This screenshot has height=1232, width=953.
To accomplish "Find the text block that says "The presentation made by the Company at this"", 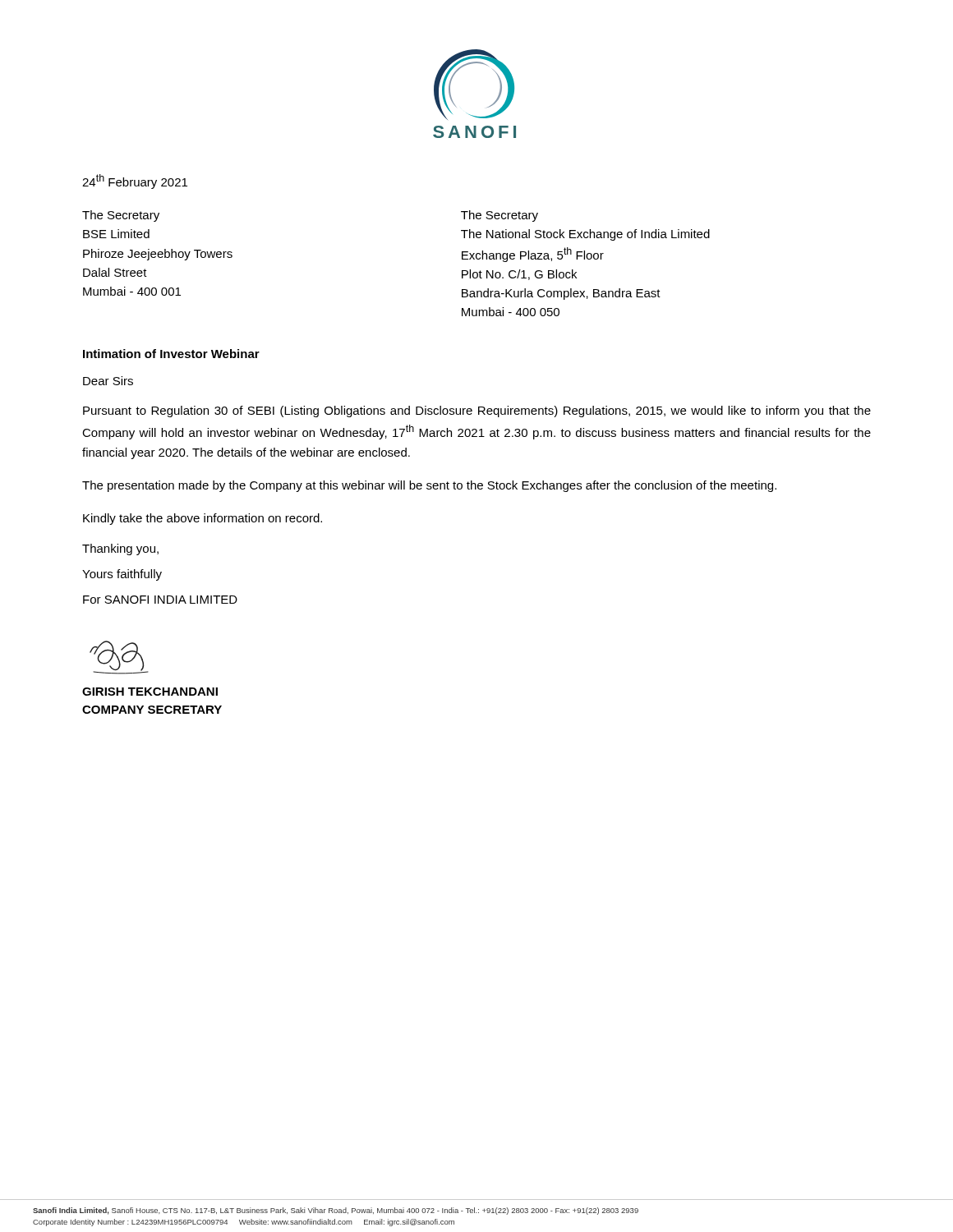I will pos(430,485).
